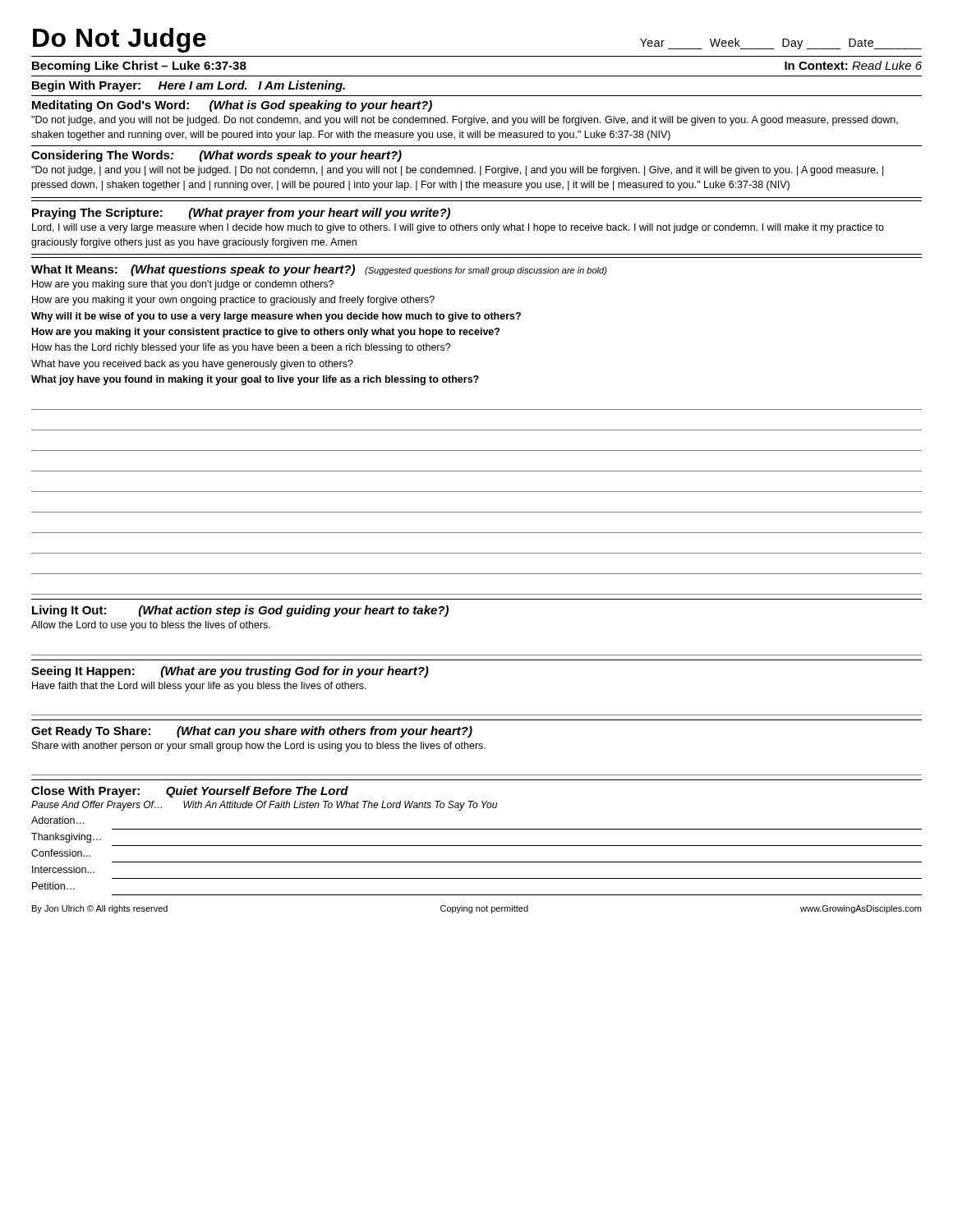Click on the region starting "(What action step is God guiding your"
This screenshot has height=1232, width=953.
click(x=294, y=610)
